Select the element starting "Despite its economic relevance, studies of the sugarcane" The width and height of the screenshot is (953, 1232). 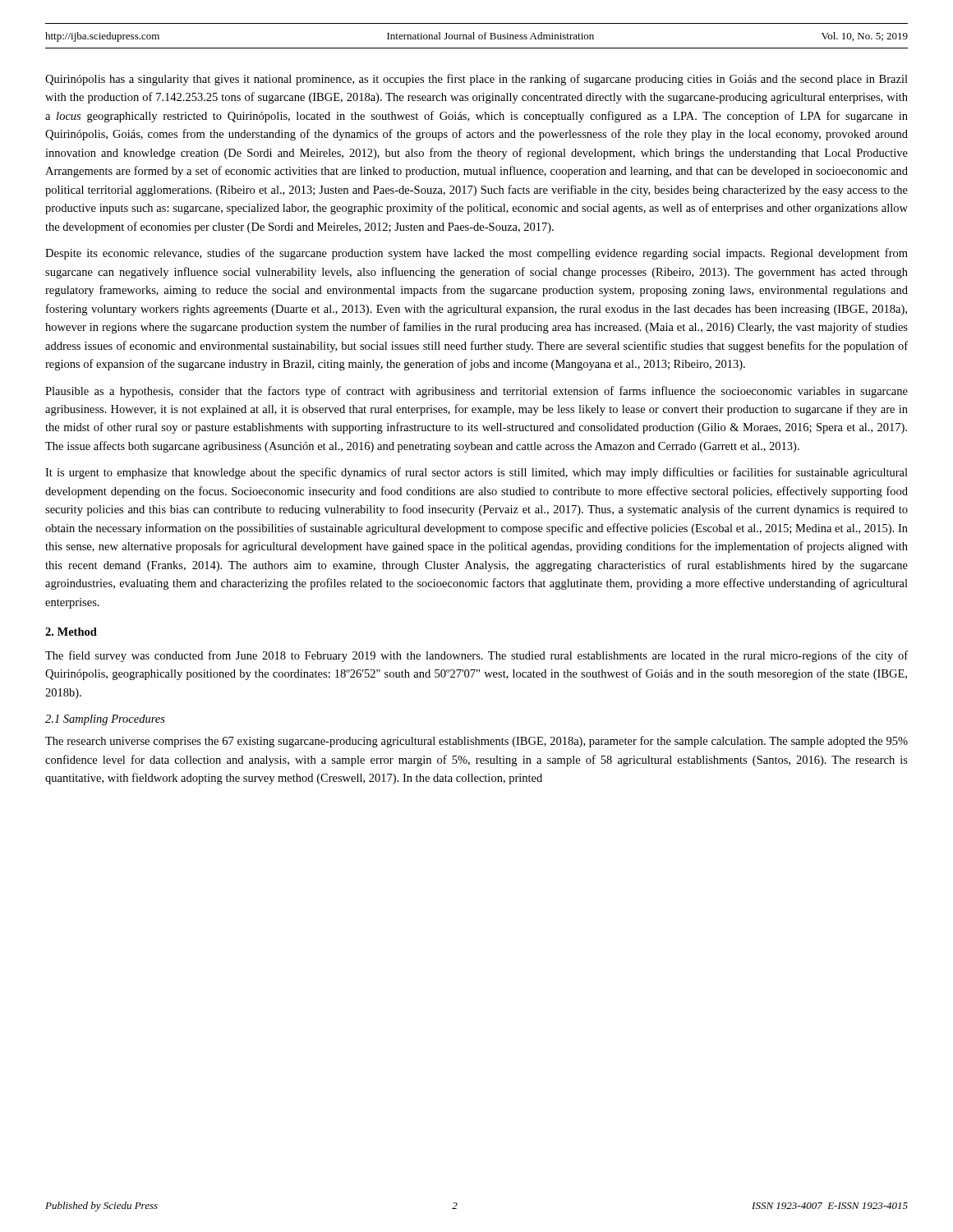tap(476, 309)
